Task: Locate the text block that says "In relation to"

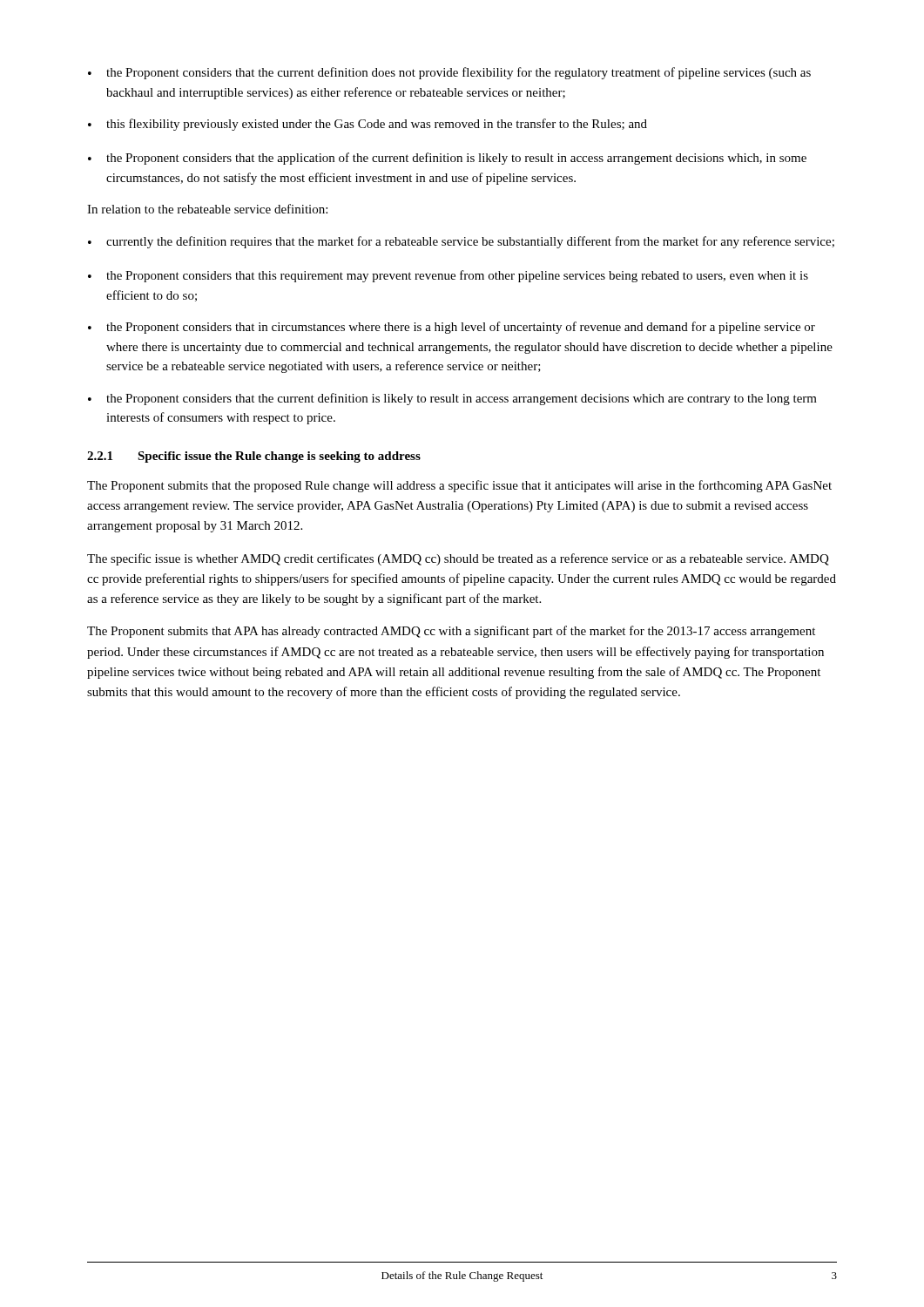Action: point(208,209)
